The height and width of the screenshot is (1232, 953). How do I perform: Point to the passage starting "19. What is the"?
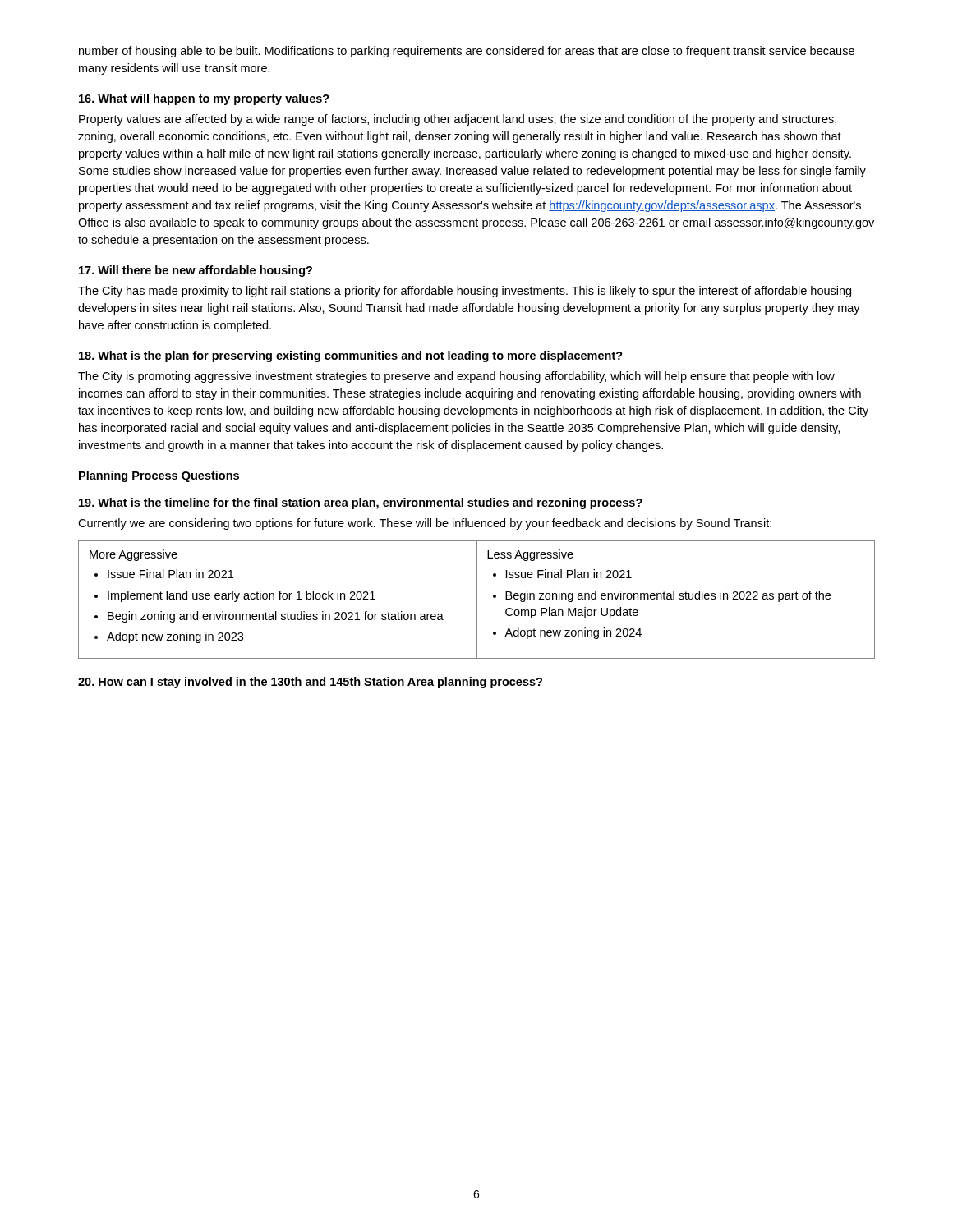(360, 503)
